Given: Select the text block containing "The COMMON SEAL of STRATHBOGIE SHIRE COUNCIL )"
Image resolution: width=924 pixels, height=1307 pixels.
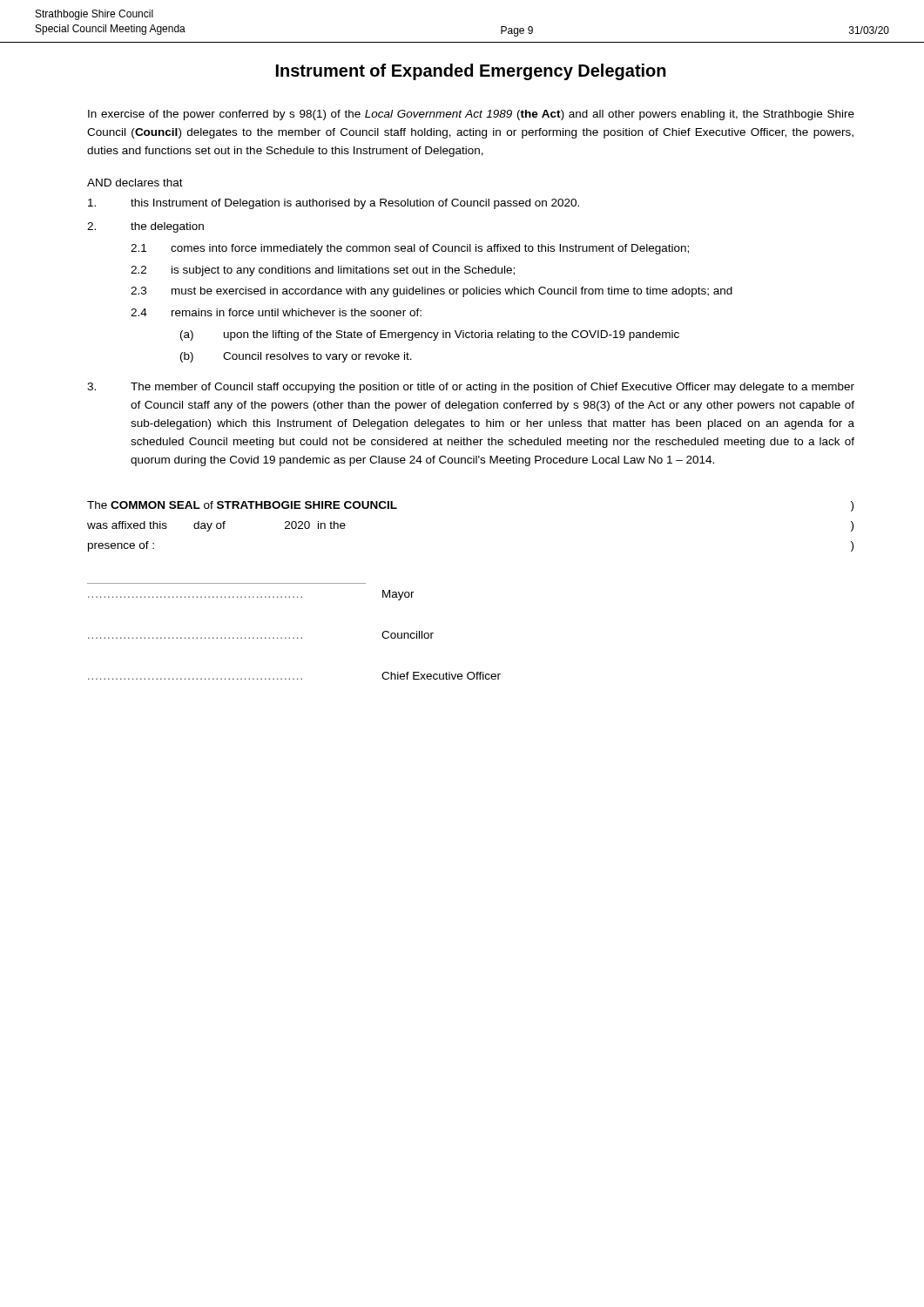Looking at the screenshot, I should coord(251,506).
